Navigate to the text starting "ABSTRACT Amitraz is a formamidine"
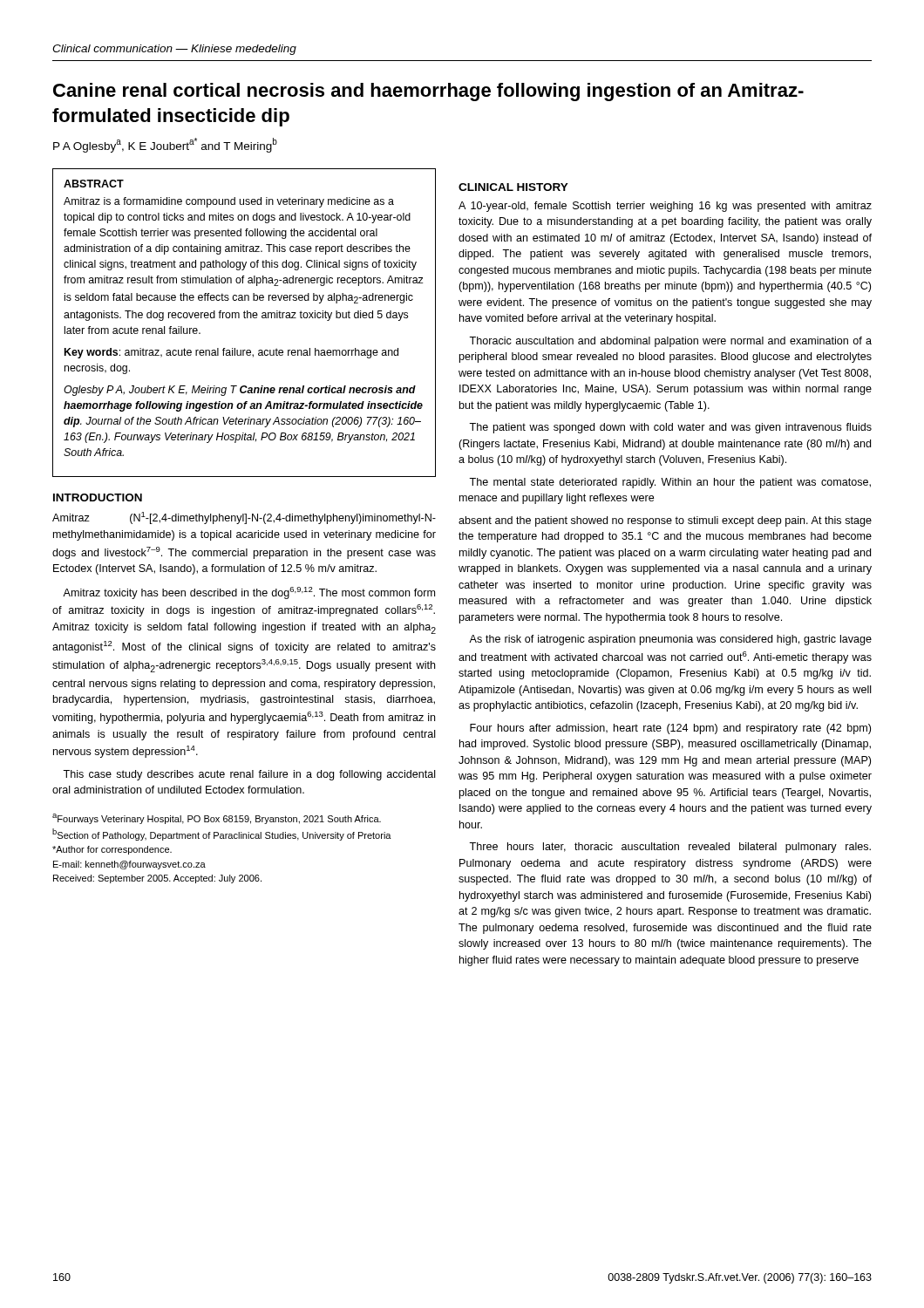 [244, 320]
